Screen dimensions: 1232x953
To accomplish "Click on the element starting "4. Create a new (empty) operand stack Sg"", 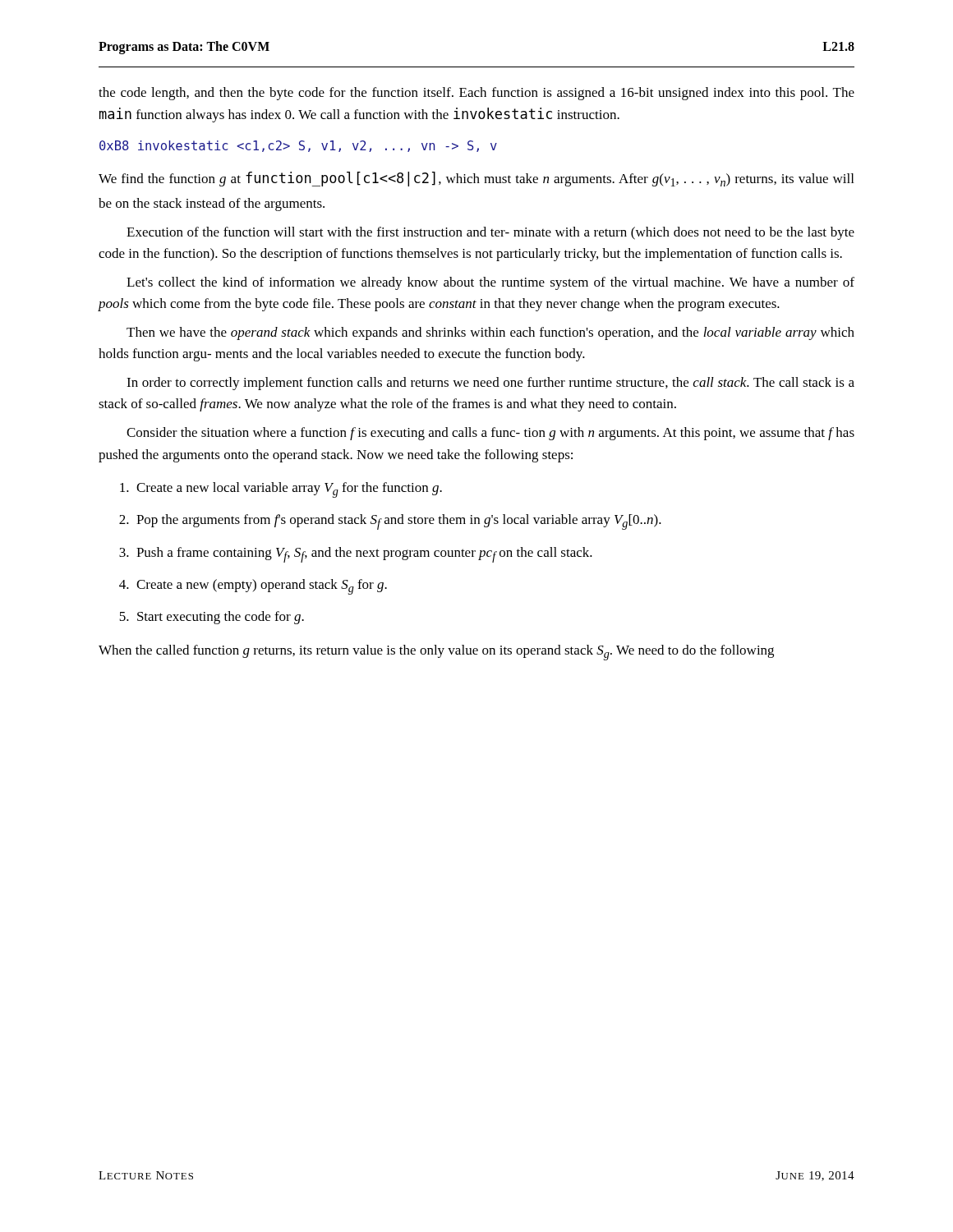I will [253, 587].
